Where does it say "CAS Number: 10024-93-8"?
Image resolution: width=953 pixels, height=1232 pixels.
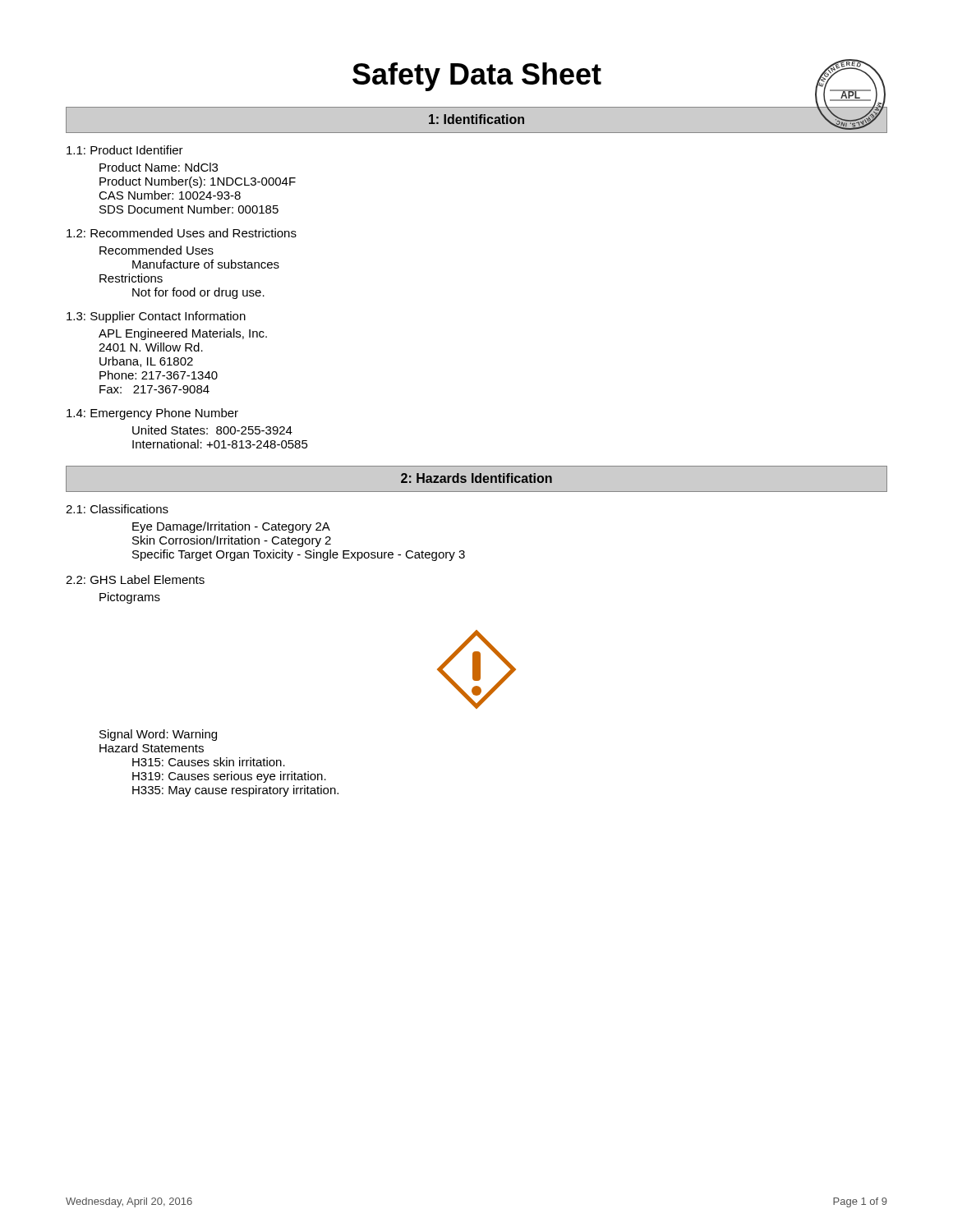170,195
